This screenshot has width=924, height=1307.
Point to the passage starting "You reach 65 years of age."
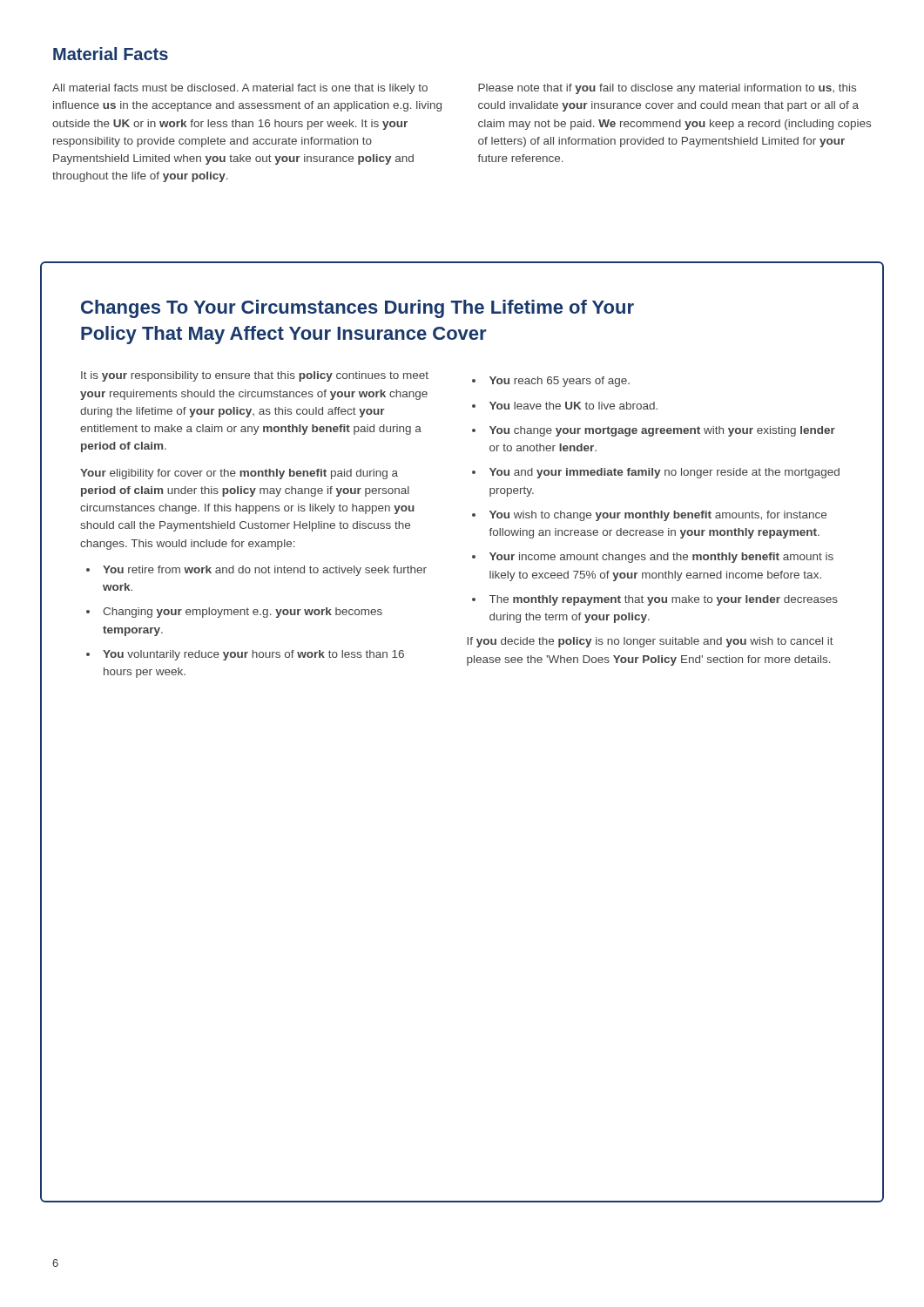[560, 381]
